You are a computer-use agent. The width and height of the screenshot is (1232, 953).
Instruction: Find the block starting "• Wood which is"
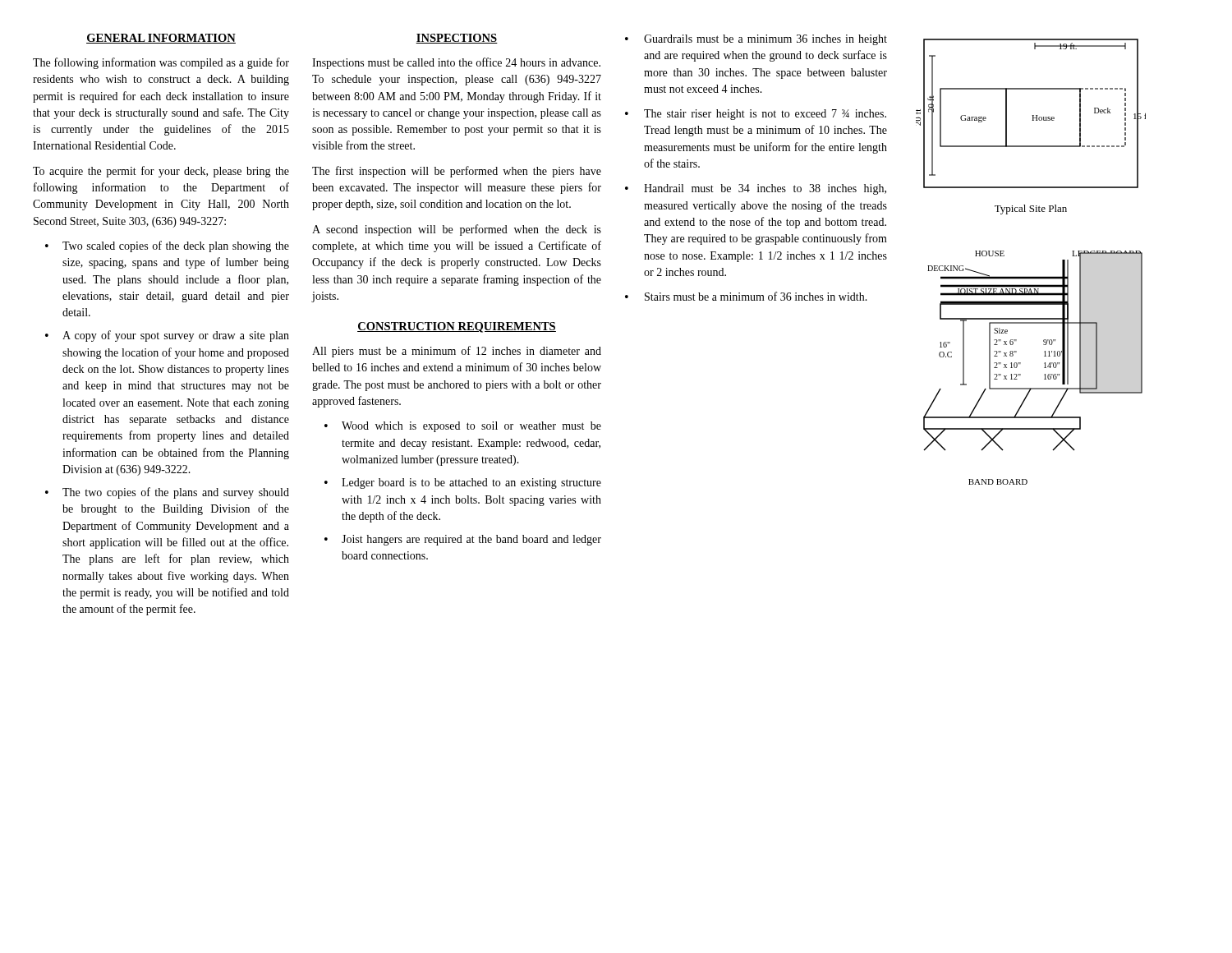(x=462, y=443)
